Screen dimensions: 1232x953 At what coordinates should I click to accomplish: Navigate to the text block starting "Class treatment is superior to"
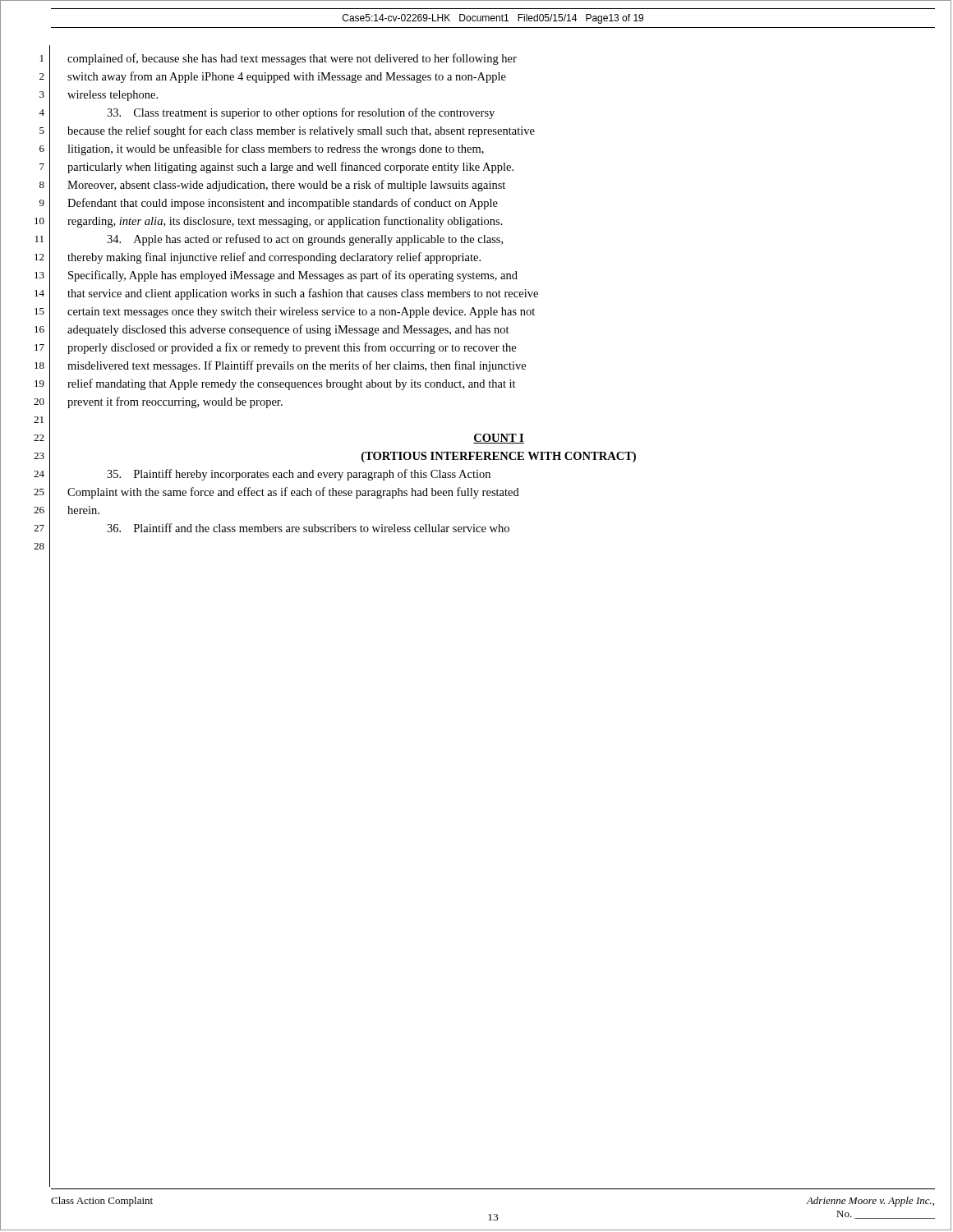click(499, 167)
